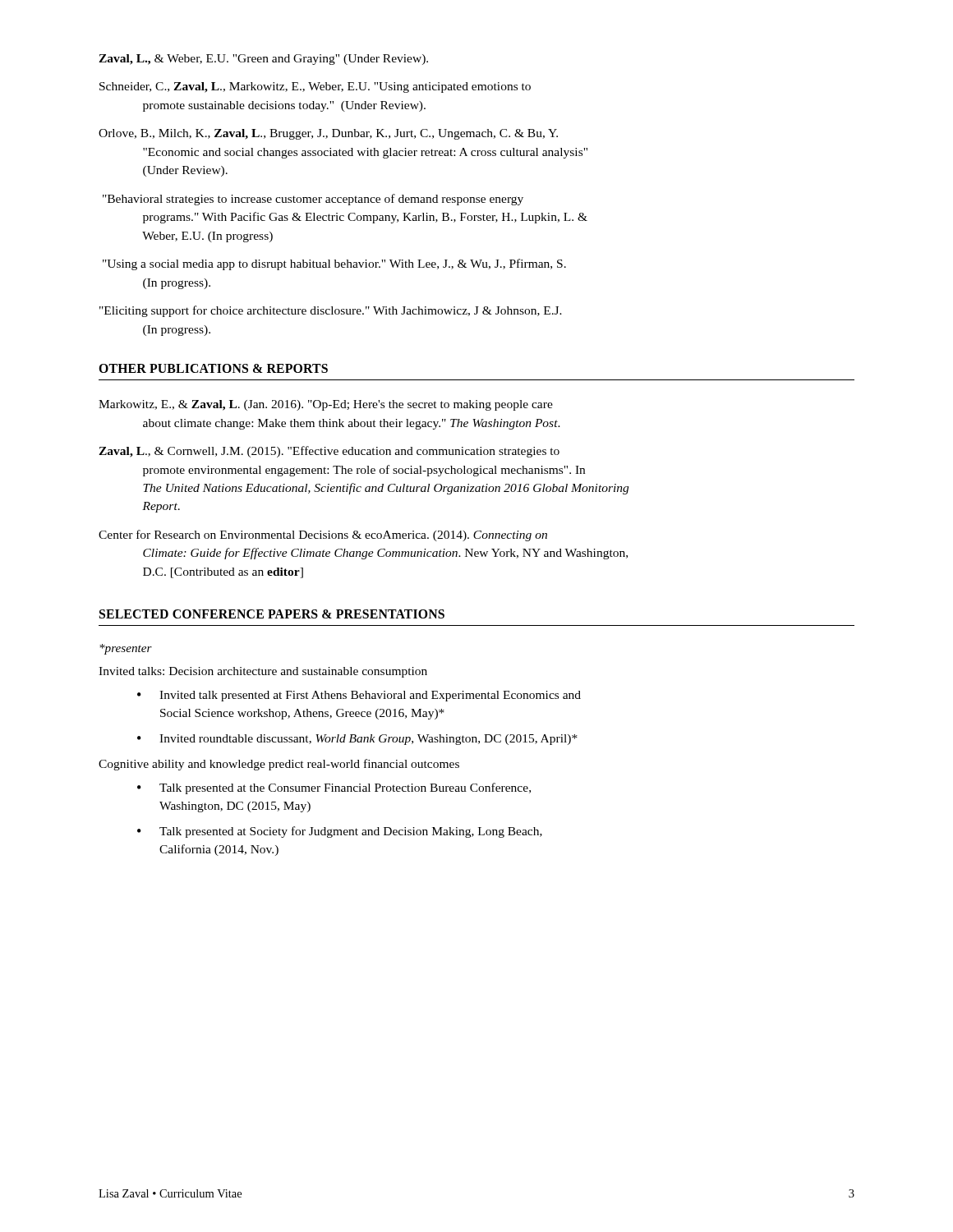Image resolution: width=953 pixels, height=1232 pixels.
Task: Click the passage that begins "Center for Research on Environmental"
Action: coord(364,553)
